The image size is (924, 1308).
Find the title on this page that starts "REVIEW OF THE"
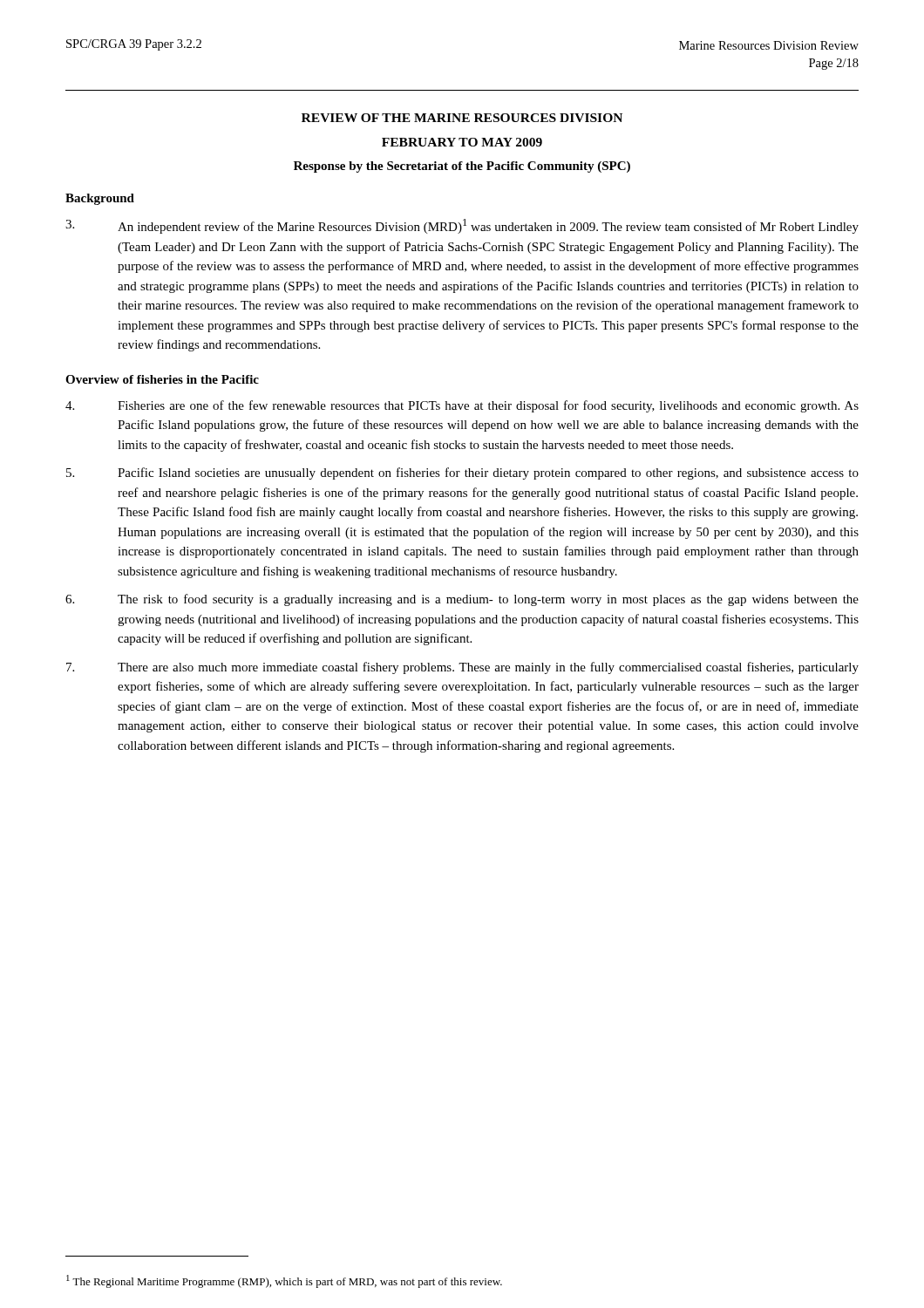point(462,117)
